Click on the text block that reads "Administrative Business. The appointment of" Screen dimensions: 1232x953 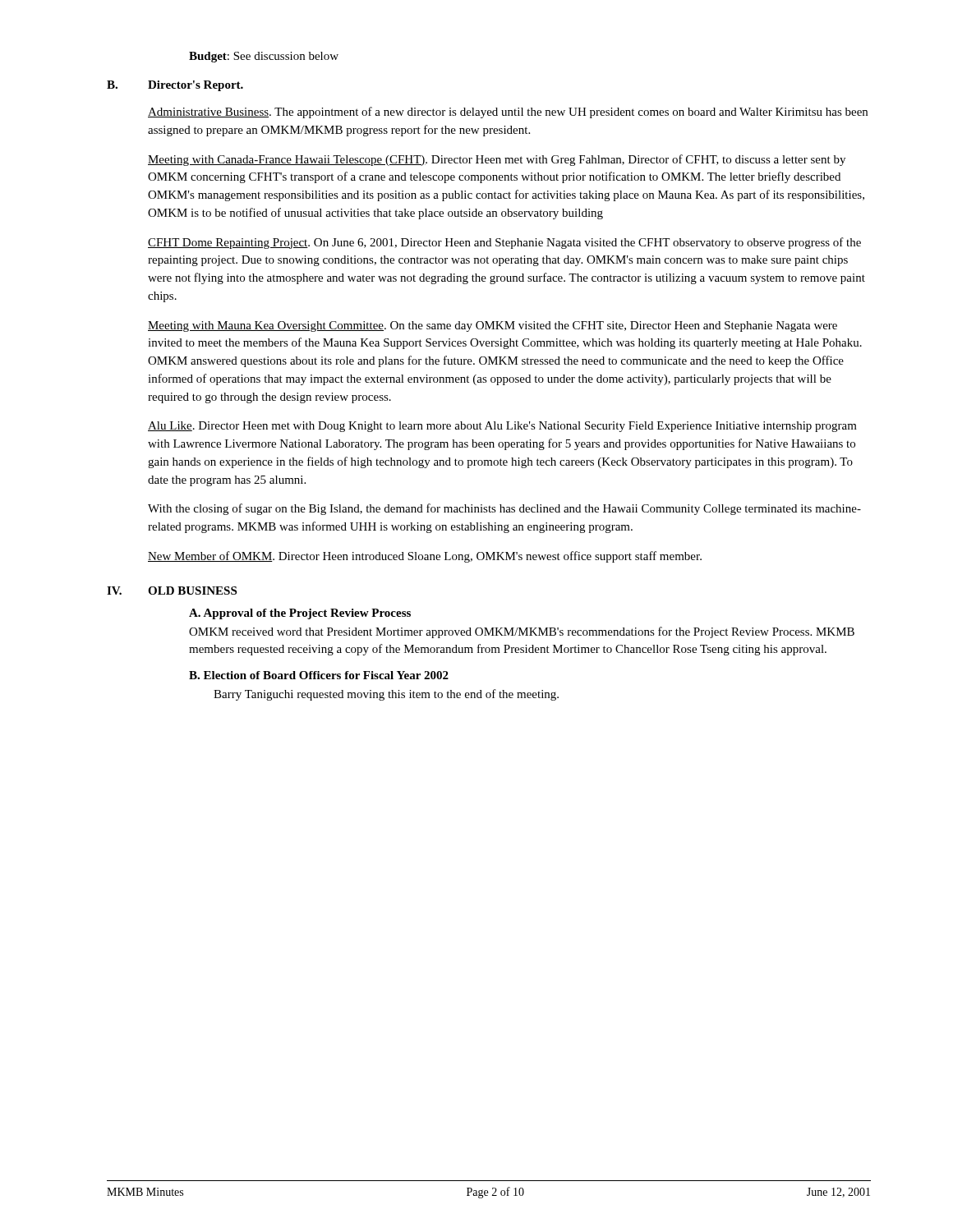(x=508, y=121)
